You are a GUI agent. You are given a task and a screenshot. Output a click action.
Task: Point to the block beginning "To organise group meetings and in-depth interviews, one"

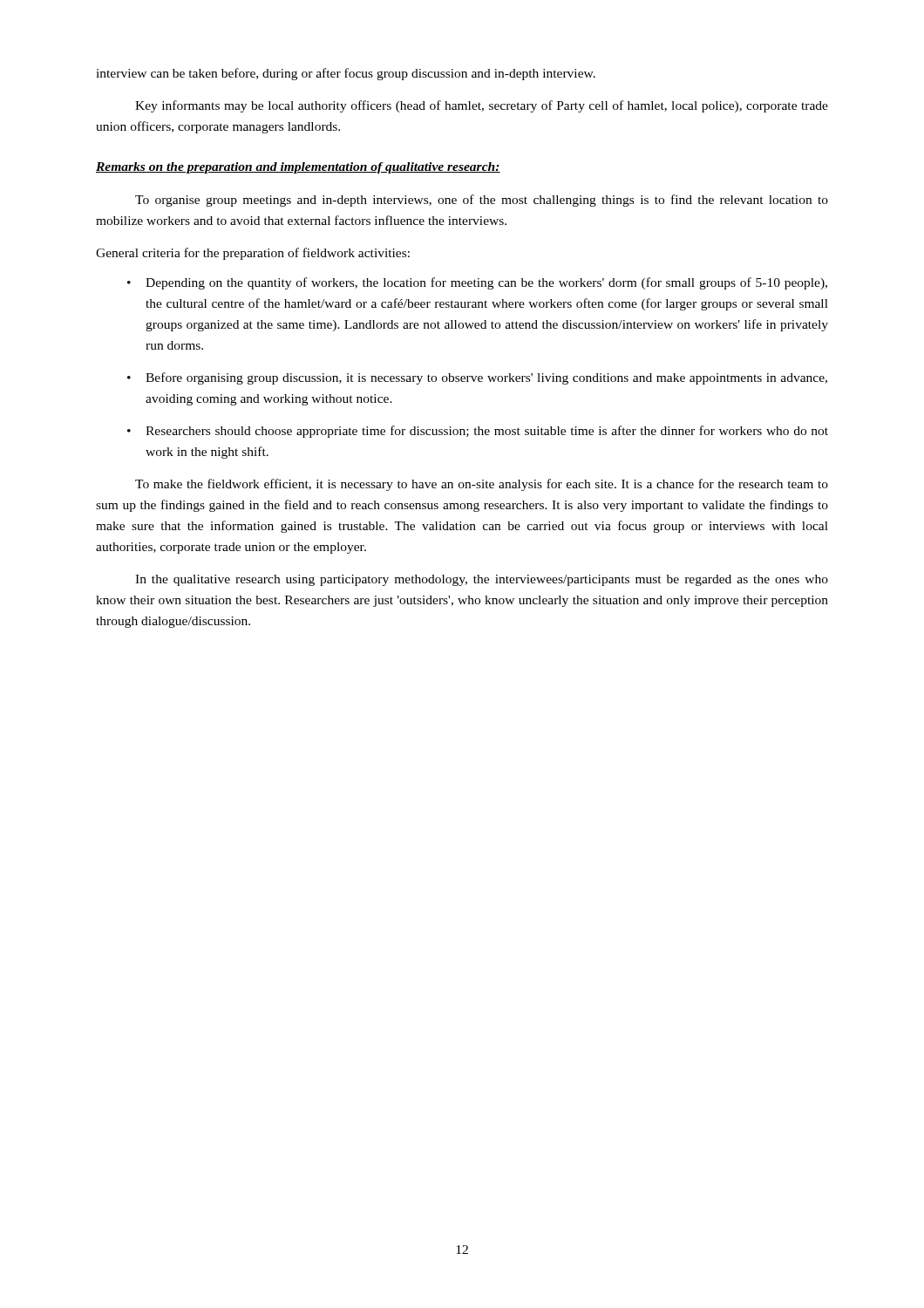pyautogui.click(x=462, y=210)
